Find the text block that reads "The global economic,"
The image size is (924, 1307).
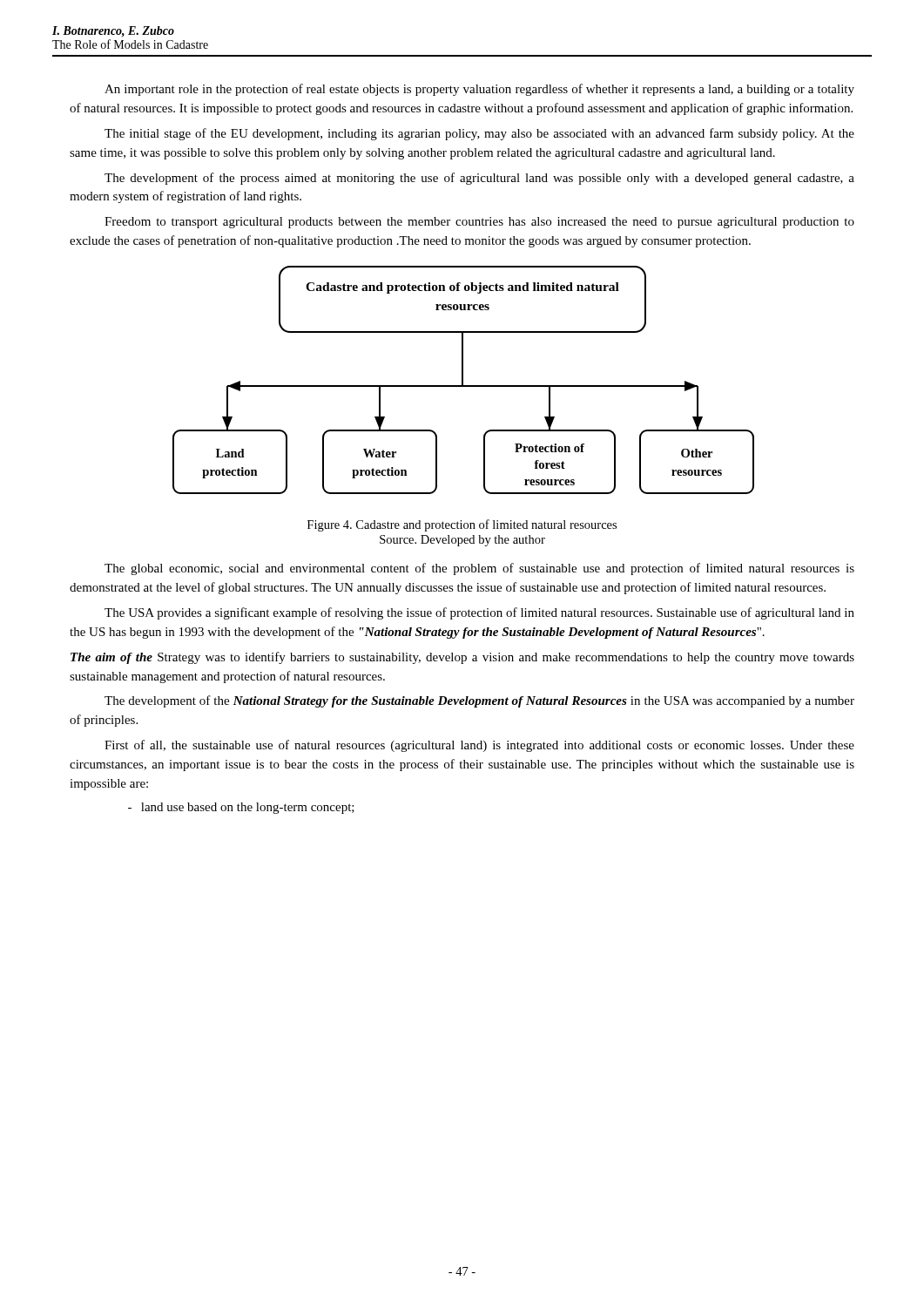click(462, 579)
